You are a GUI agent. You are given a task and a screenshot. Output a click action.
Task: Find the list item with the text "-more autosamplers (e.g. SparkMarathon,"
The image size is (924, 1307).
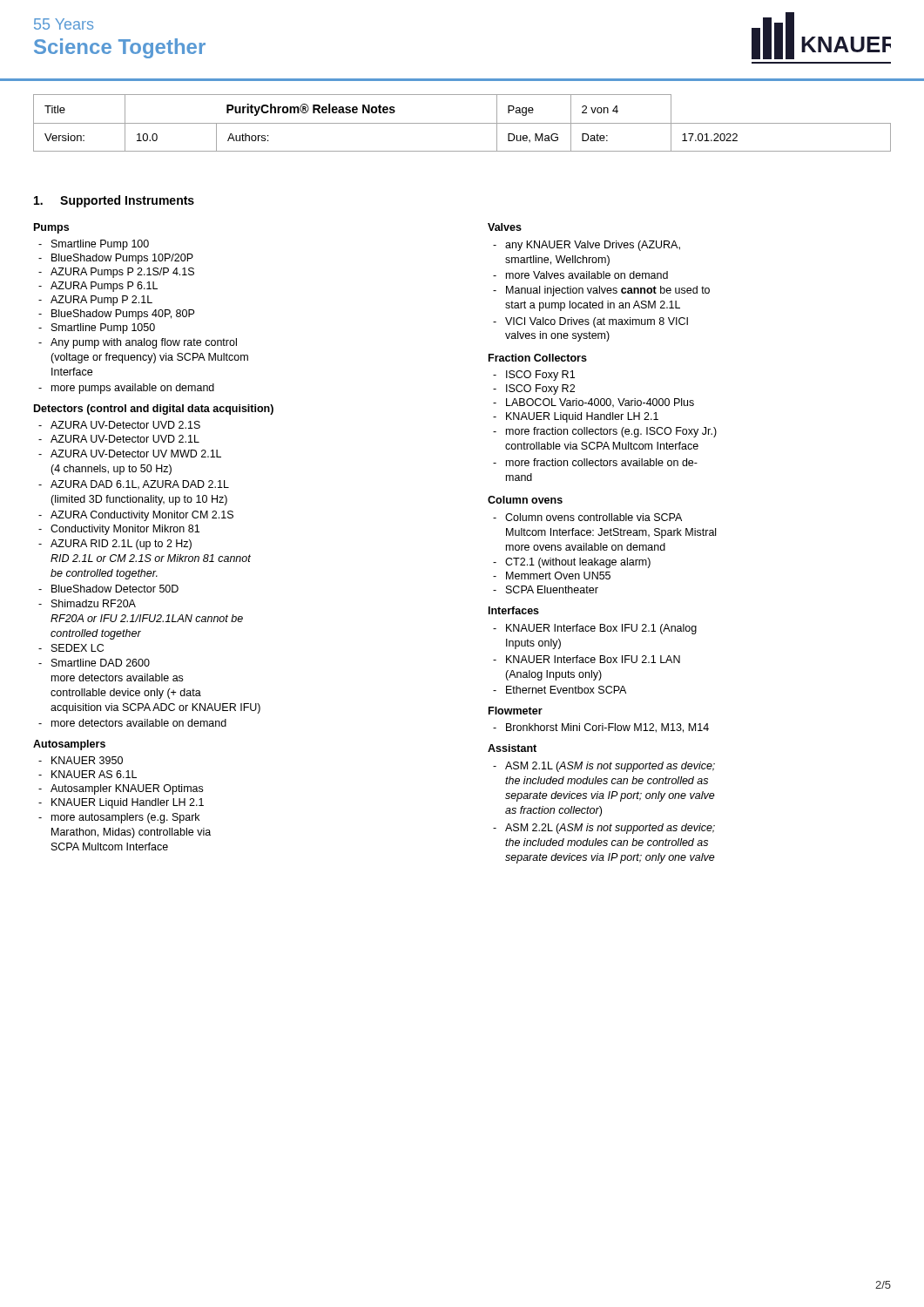coord(125,832)
